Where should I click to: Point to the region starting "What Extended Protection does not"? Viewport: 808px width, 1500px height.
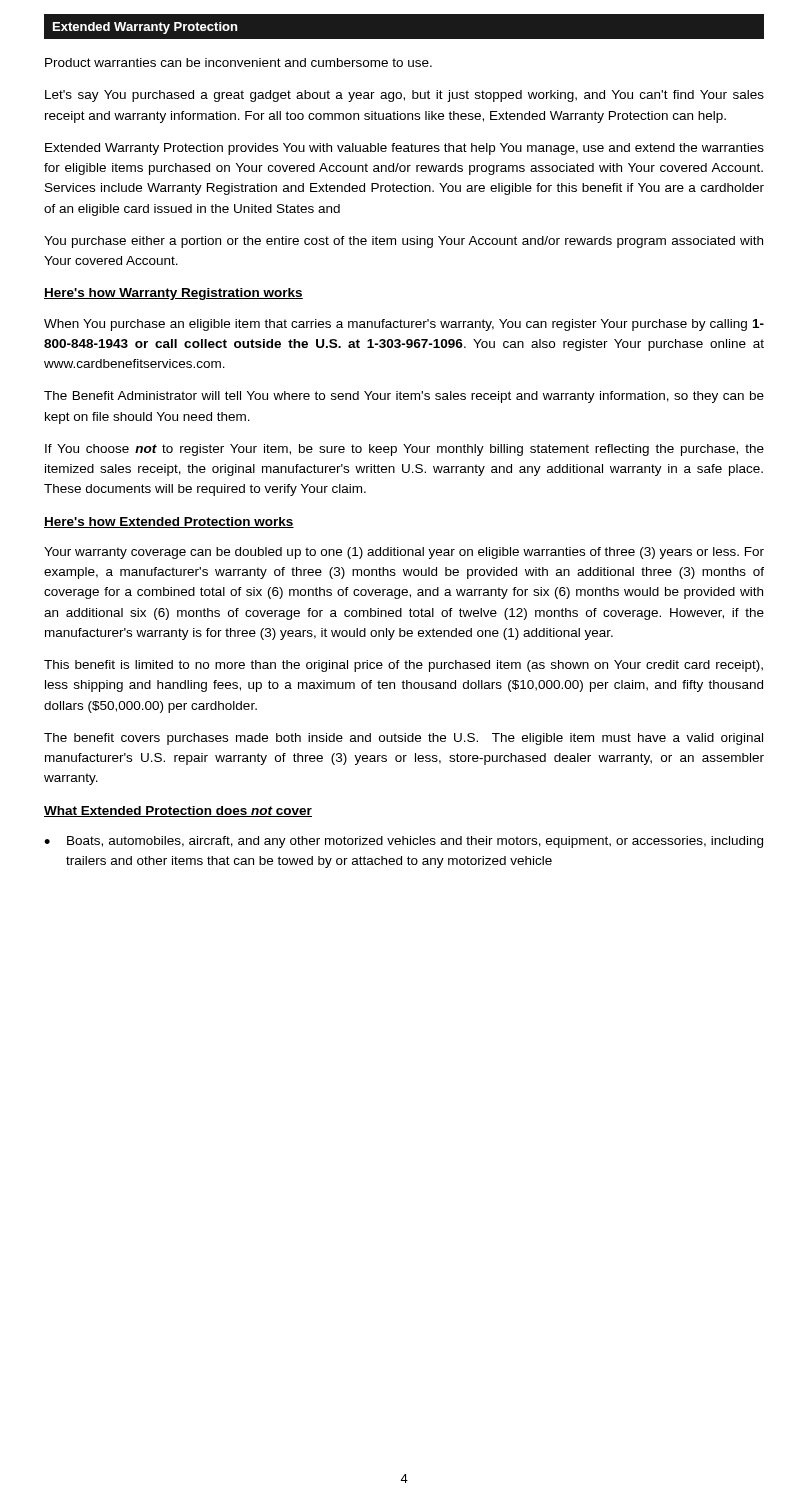point(178,812)
